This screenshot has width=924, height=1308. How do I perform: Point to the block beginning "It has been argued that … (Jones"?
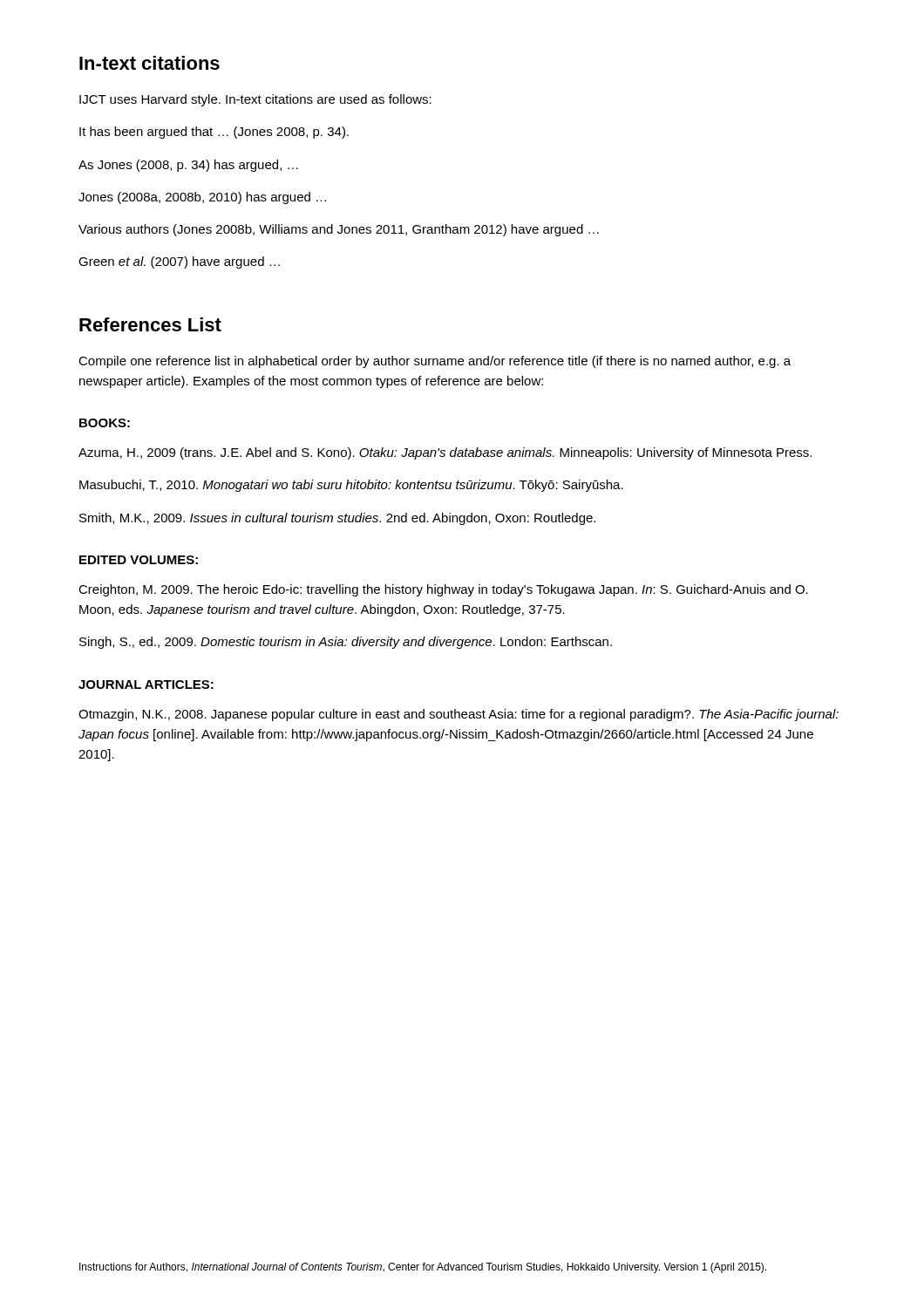click(214, 131)
